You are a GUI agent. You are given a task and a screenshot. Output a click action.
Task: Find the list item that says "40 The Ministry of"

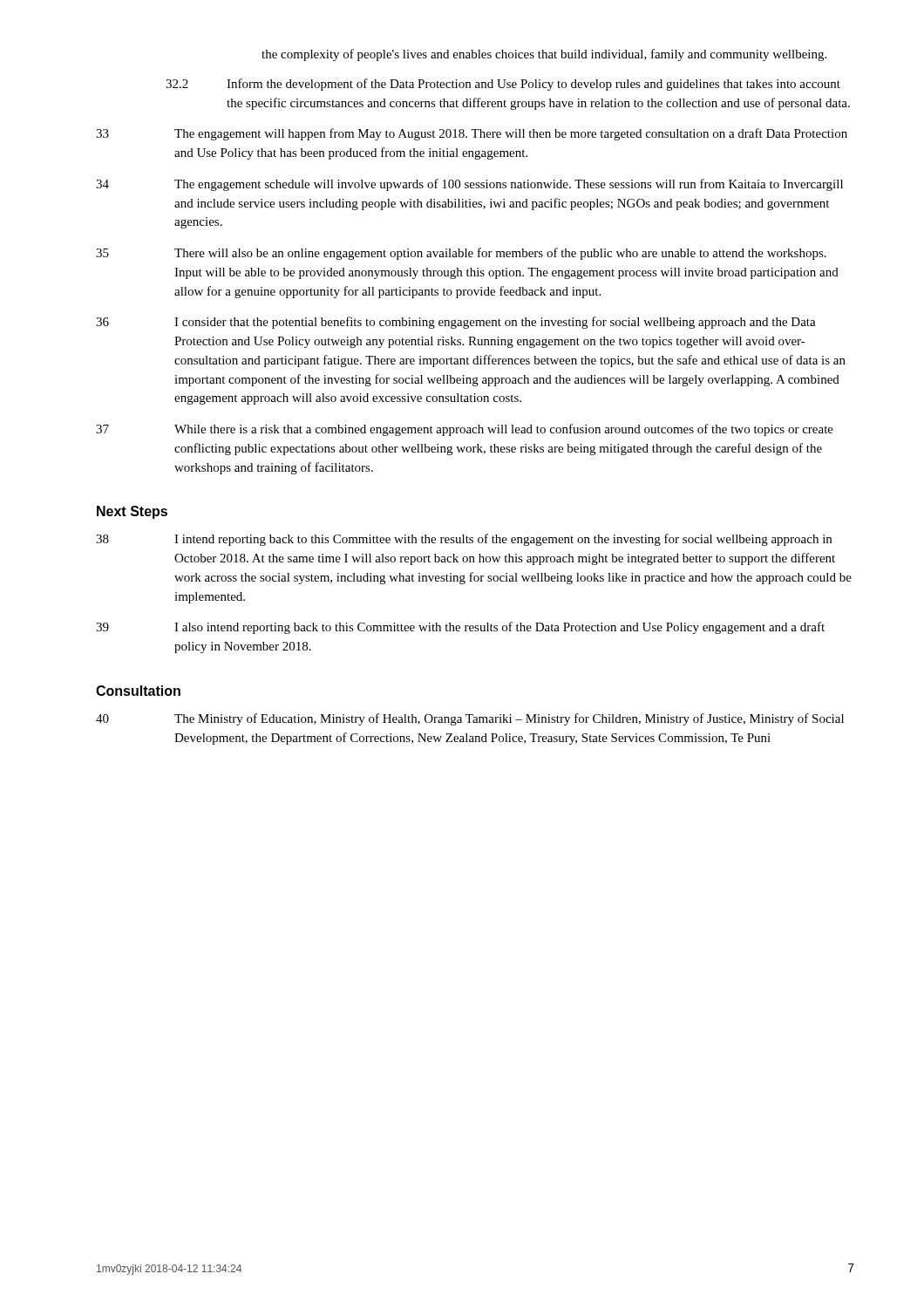[475, 729]
